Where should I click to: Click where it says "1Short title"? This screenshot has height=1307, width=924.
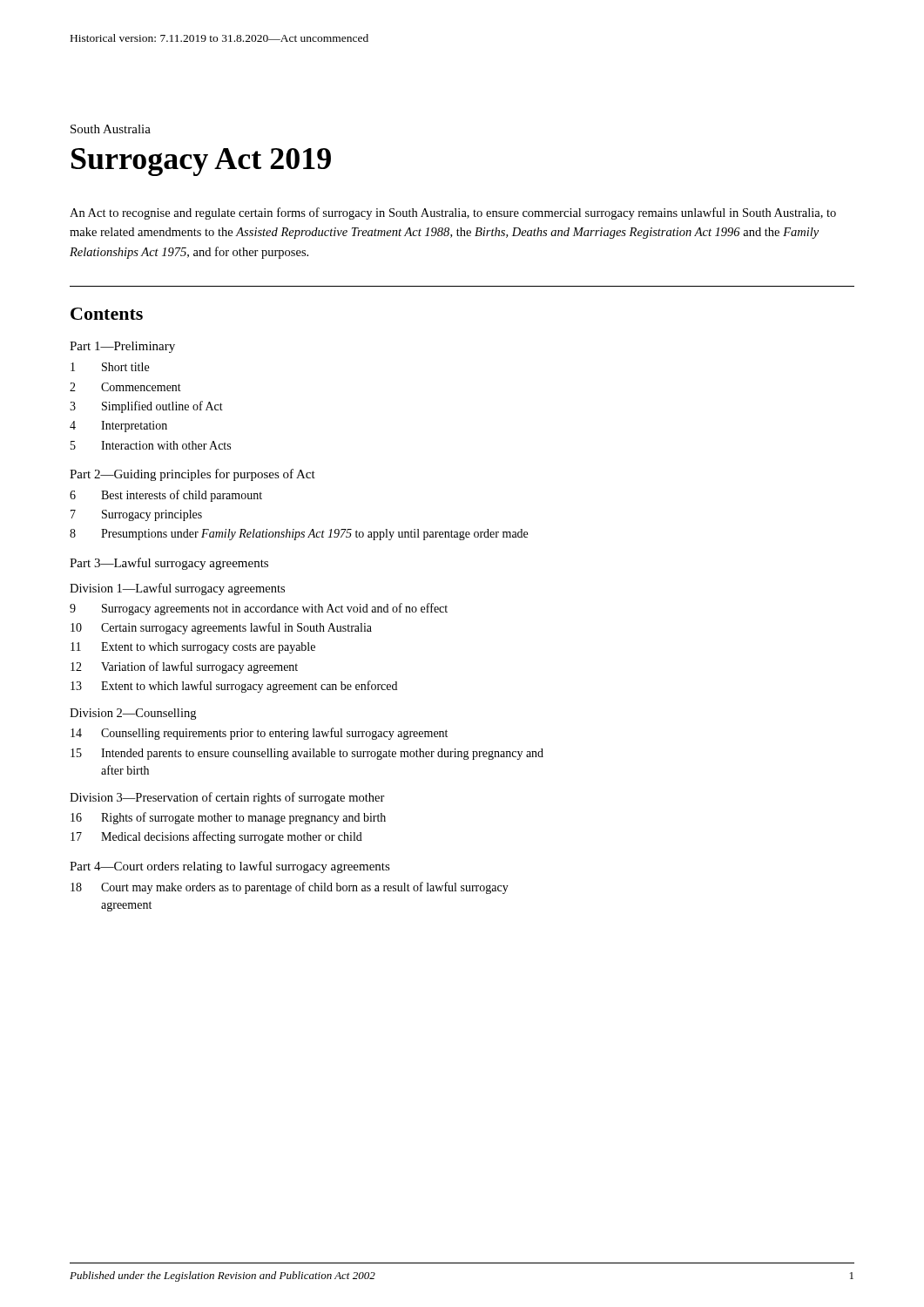[110, 367]
